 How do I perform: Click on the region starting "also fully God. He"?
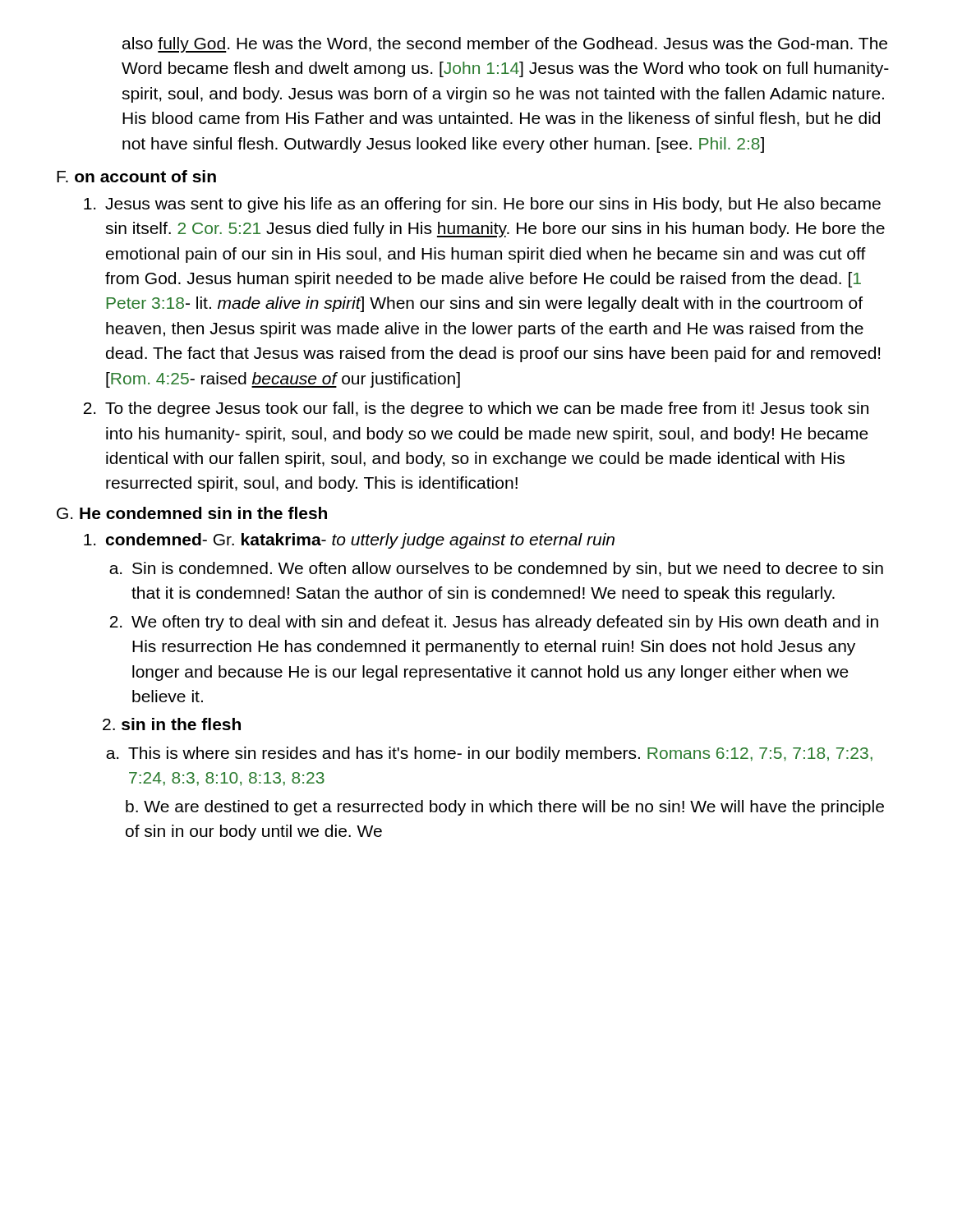(x=505, y=93)
